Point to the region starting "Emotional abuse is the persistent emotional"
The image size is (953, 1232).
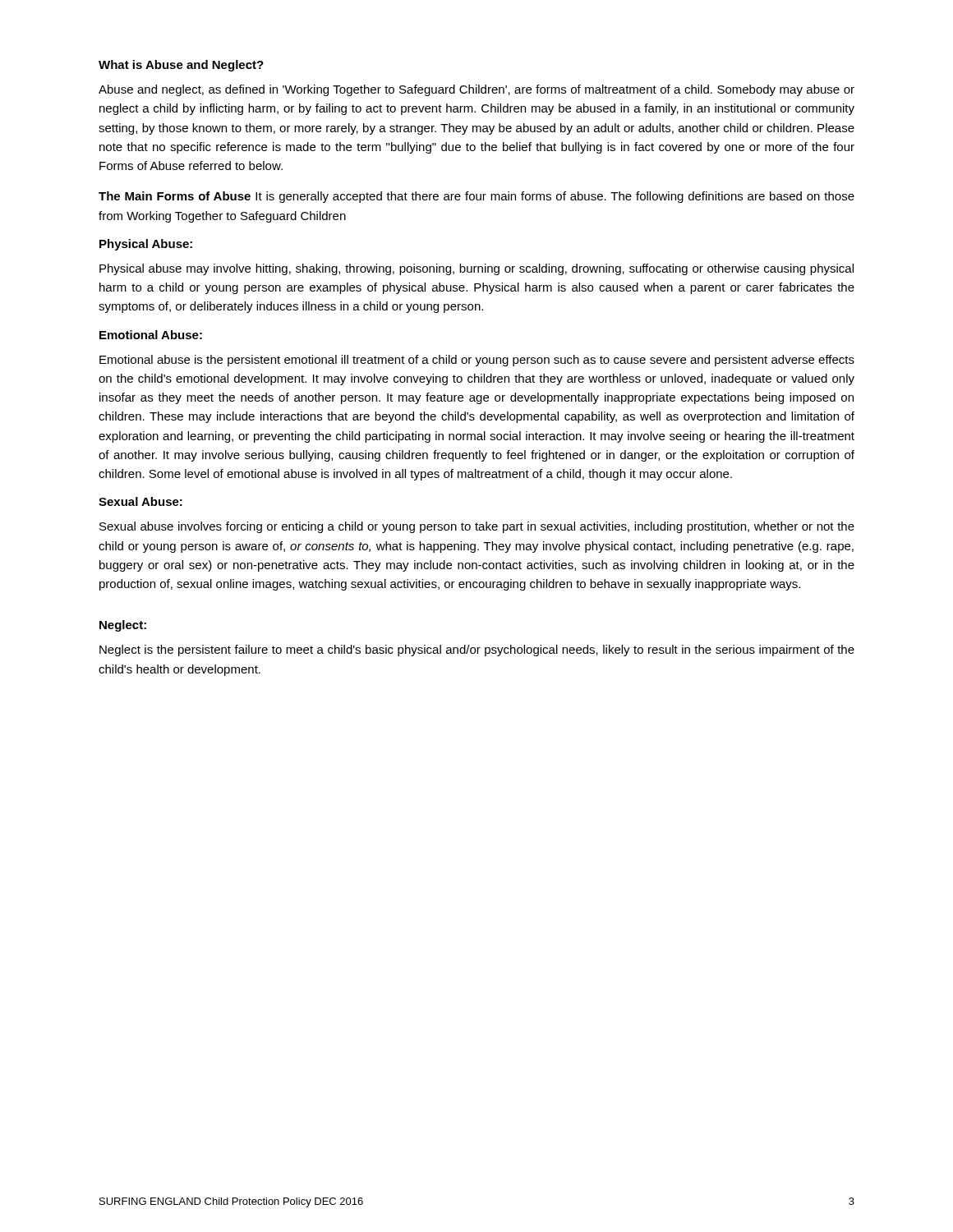pos(476,416)
